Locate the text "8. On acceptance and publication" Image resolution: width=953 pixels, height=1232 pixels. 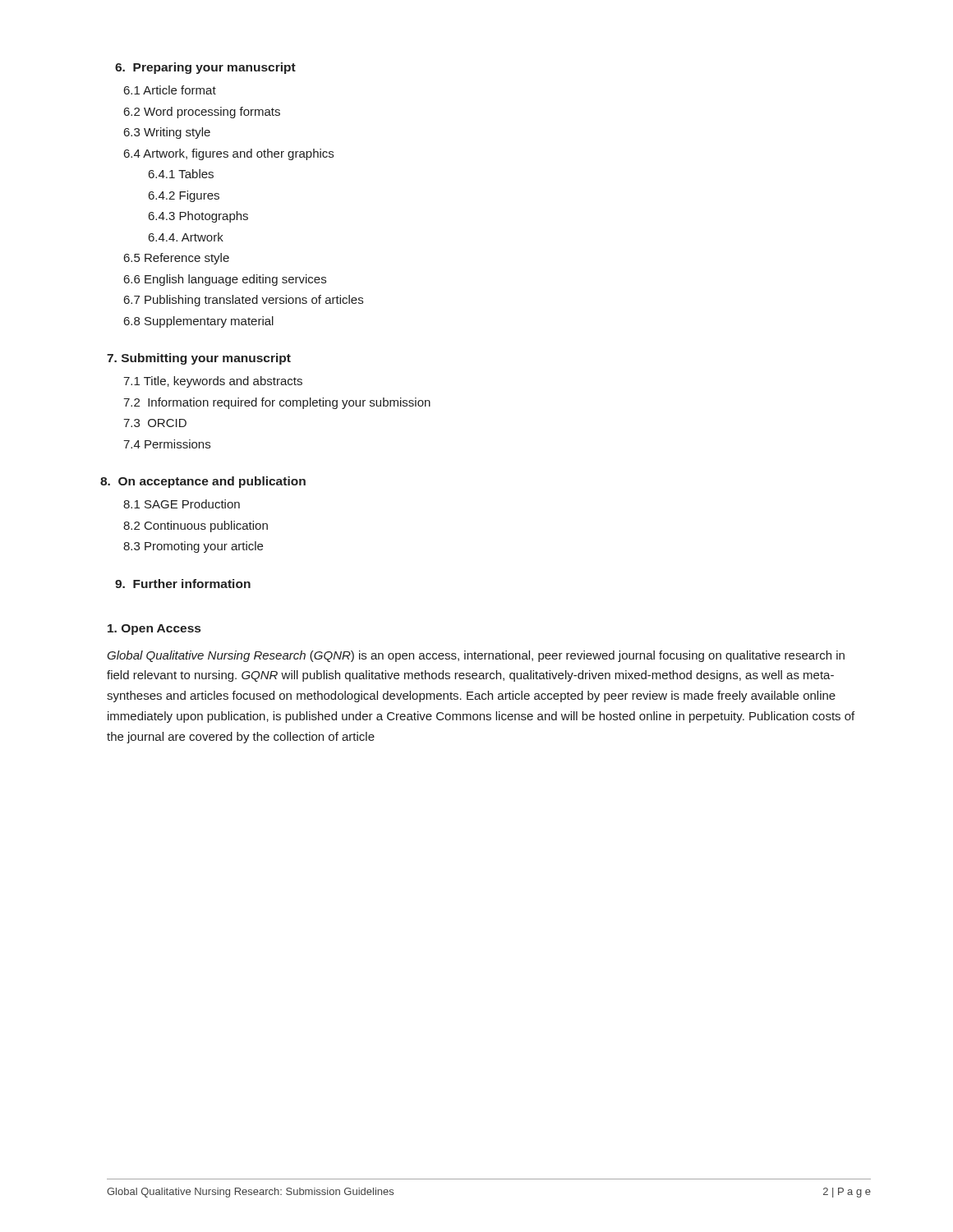[207, 481]
